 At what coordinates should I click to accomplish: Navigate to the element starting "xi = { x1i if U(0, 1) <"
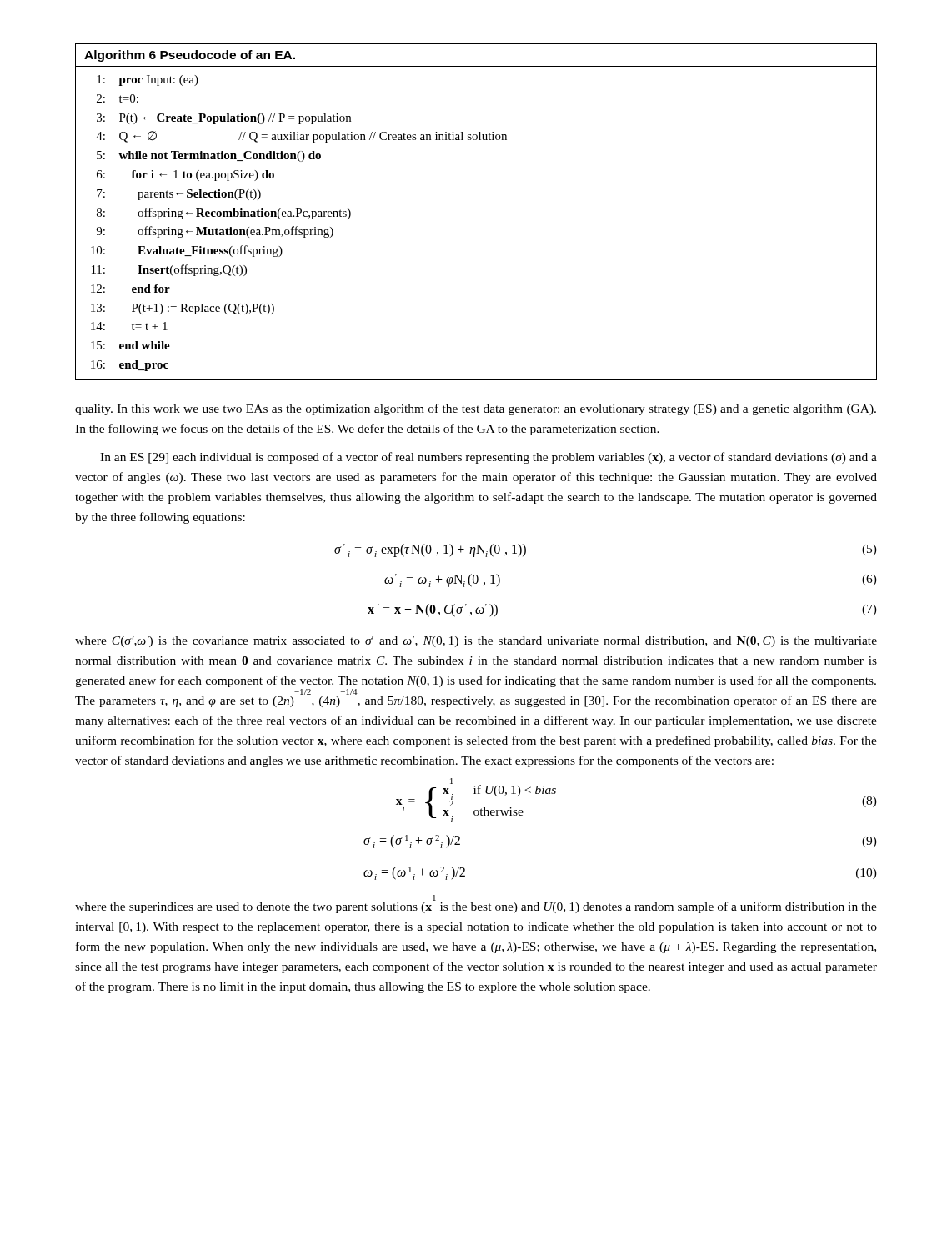pyautogui.click(x=476, y=801)
